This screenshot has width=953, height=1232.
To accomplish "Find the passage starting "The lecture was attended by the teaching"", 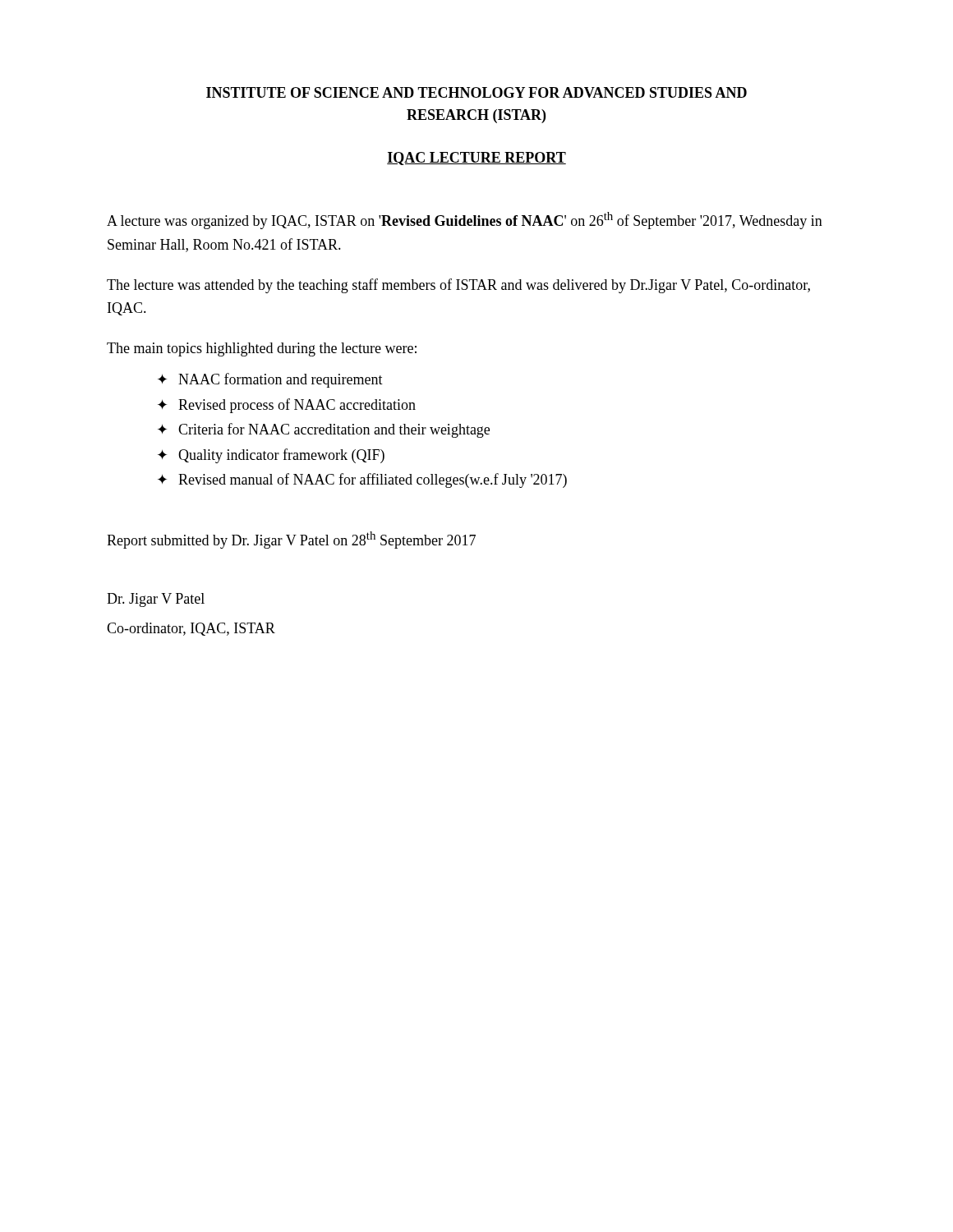I will coord(459,296).
